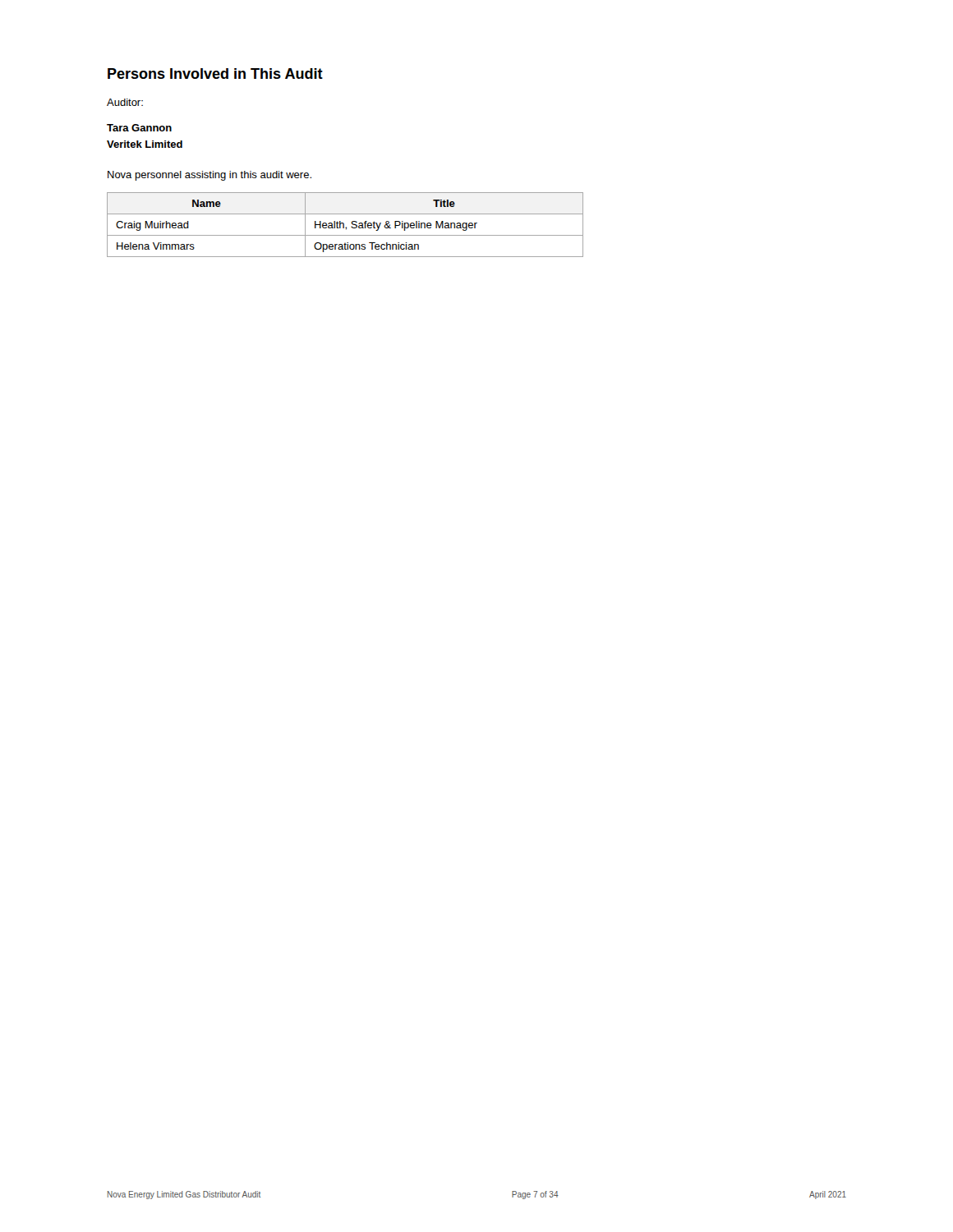Select the title with the text "Persons Involved in This Audit"

[x=215, y=74]
